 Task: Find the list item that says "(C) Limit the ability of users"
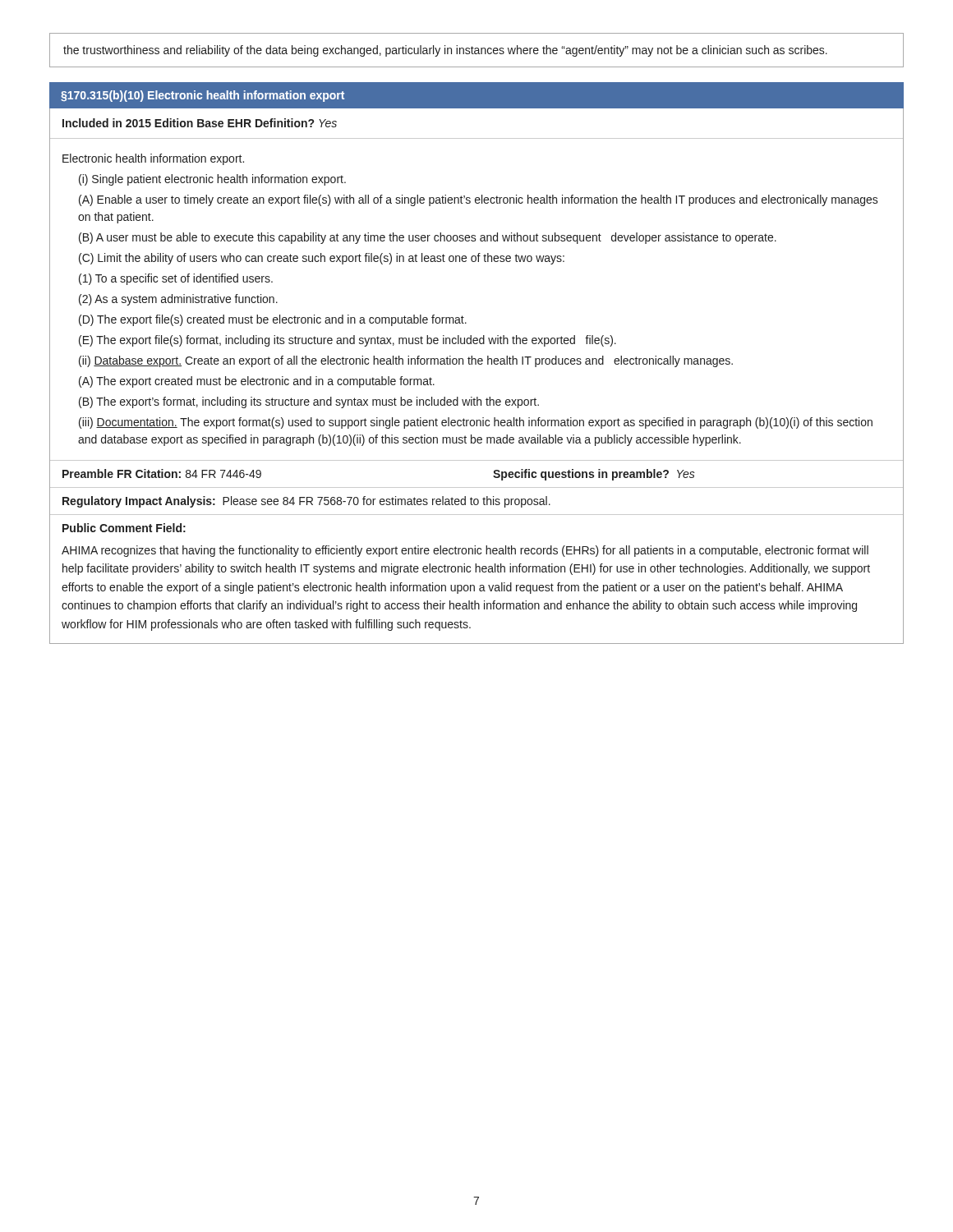pos(476,258)
